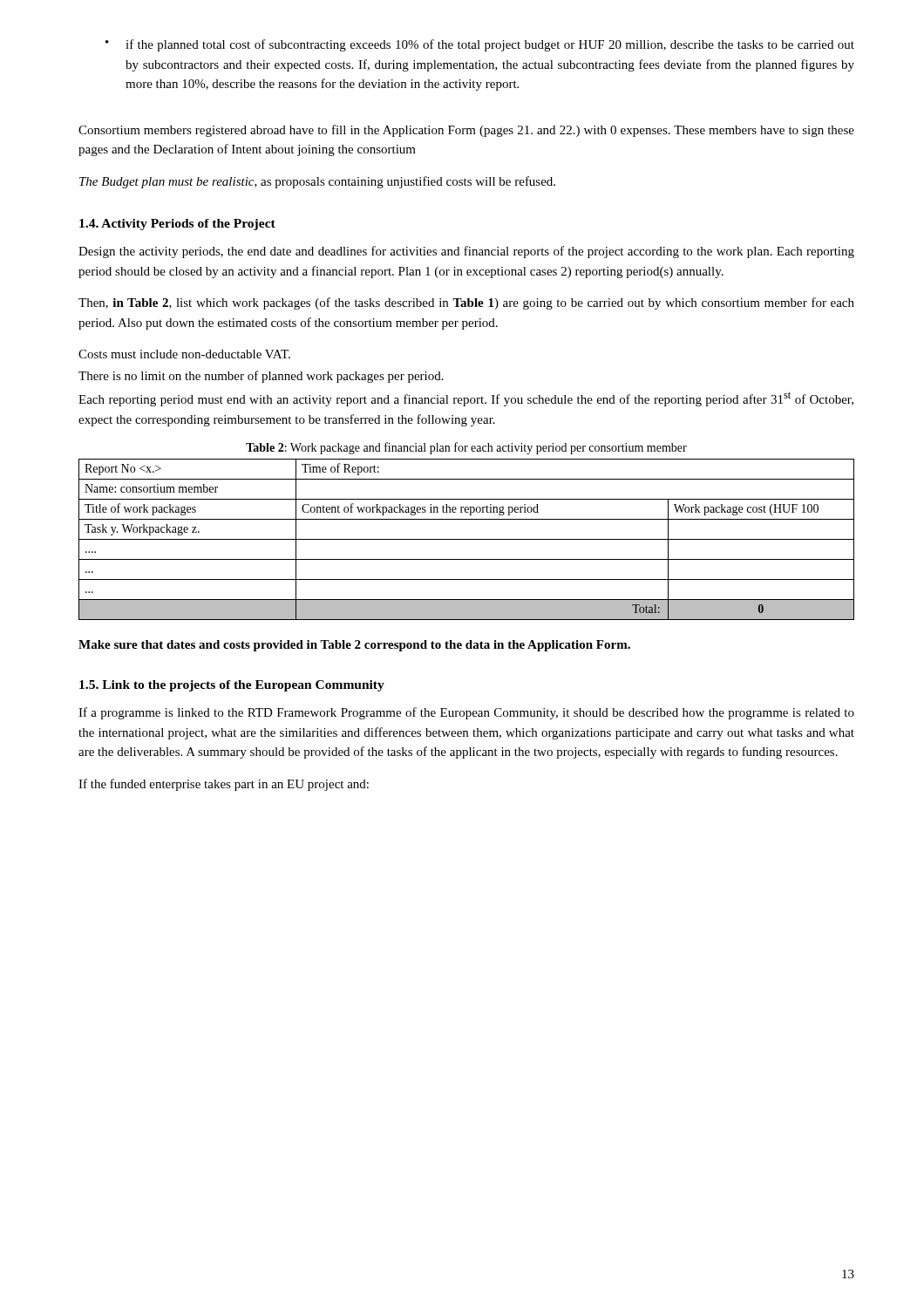Click on the text starting "1.4. Activity Periods of the"
Viewport: 924px width, 1308px height.
click(x=177, y=225)
